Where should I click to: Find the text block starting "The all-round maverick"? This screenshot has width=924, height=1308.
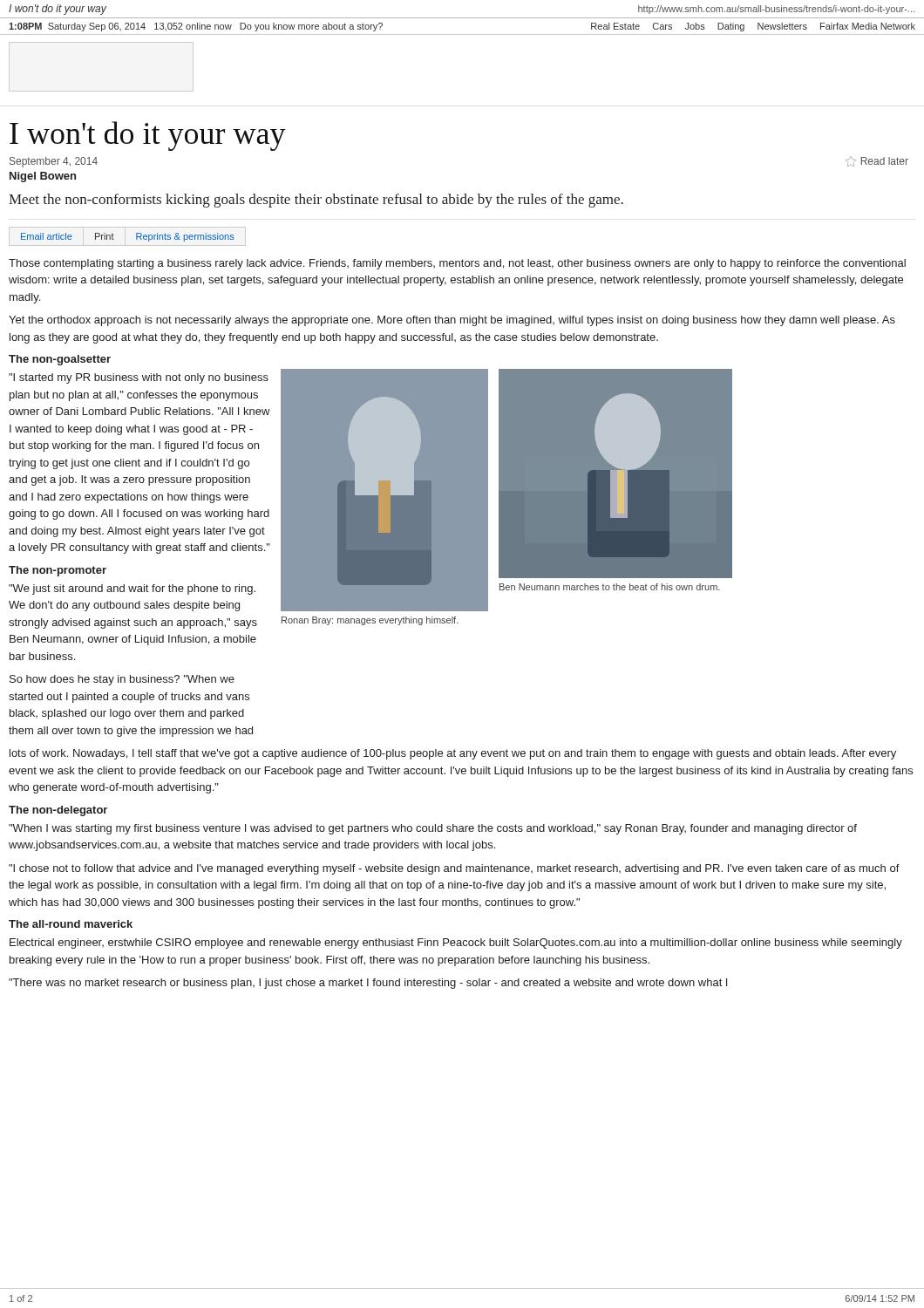[x=71, y=924]
